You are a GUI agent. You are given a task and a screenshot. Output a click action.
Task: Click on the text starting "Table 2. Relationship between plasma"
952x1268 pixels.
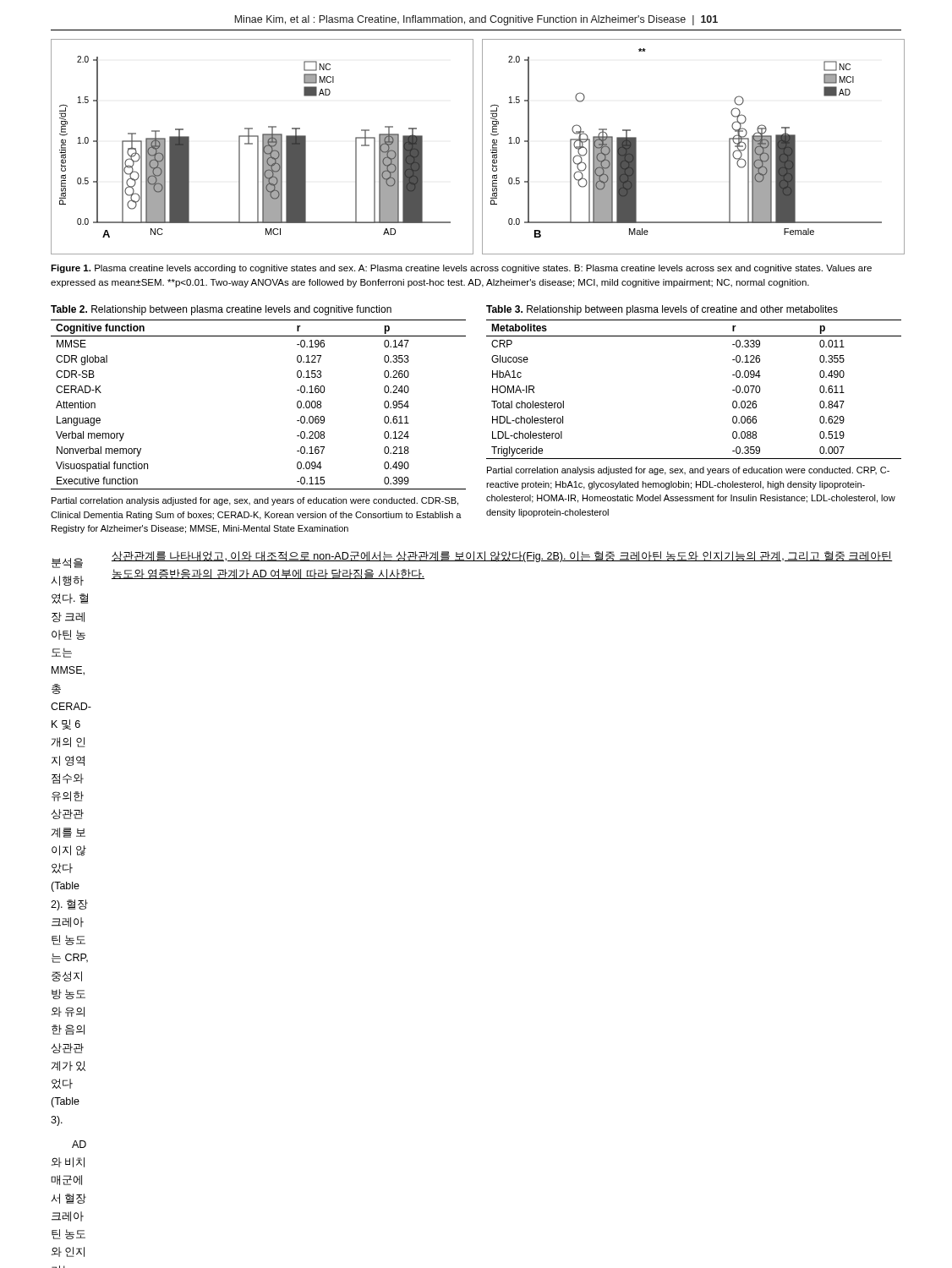point(221,309)
